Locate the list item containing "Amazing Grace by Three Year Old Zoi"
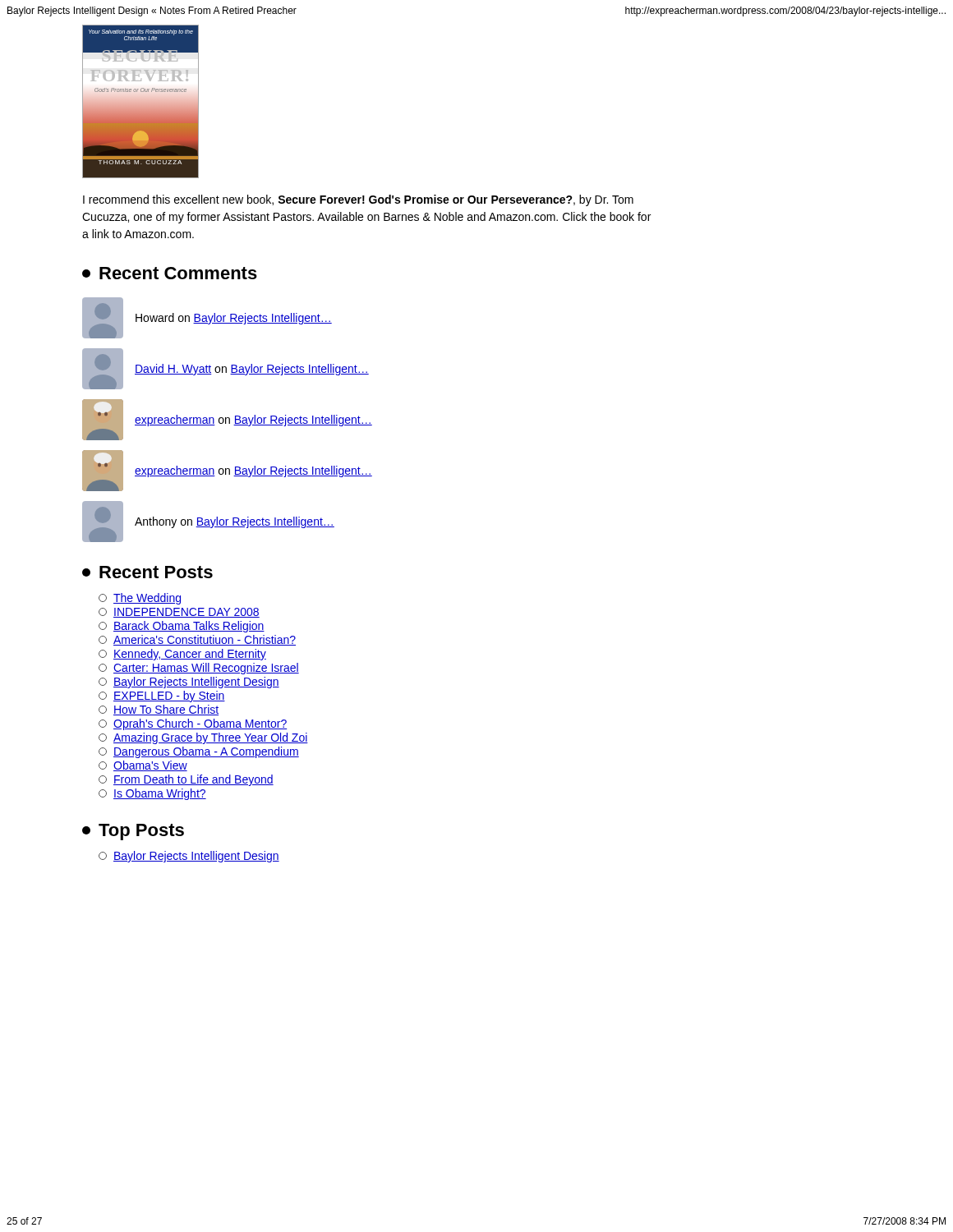 203,738
